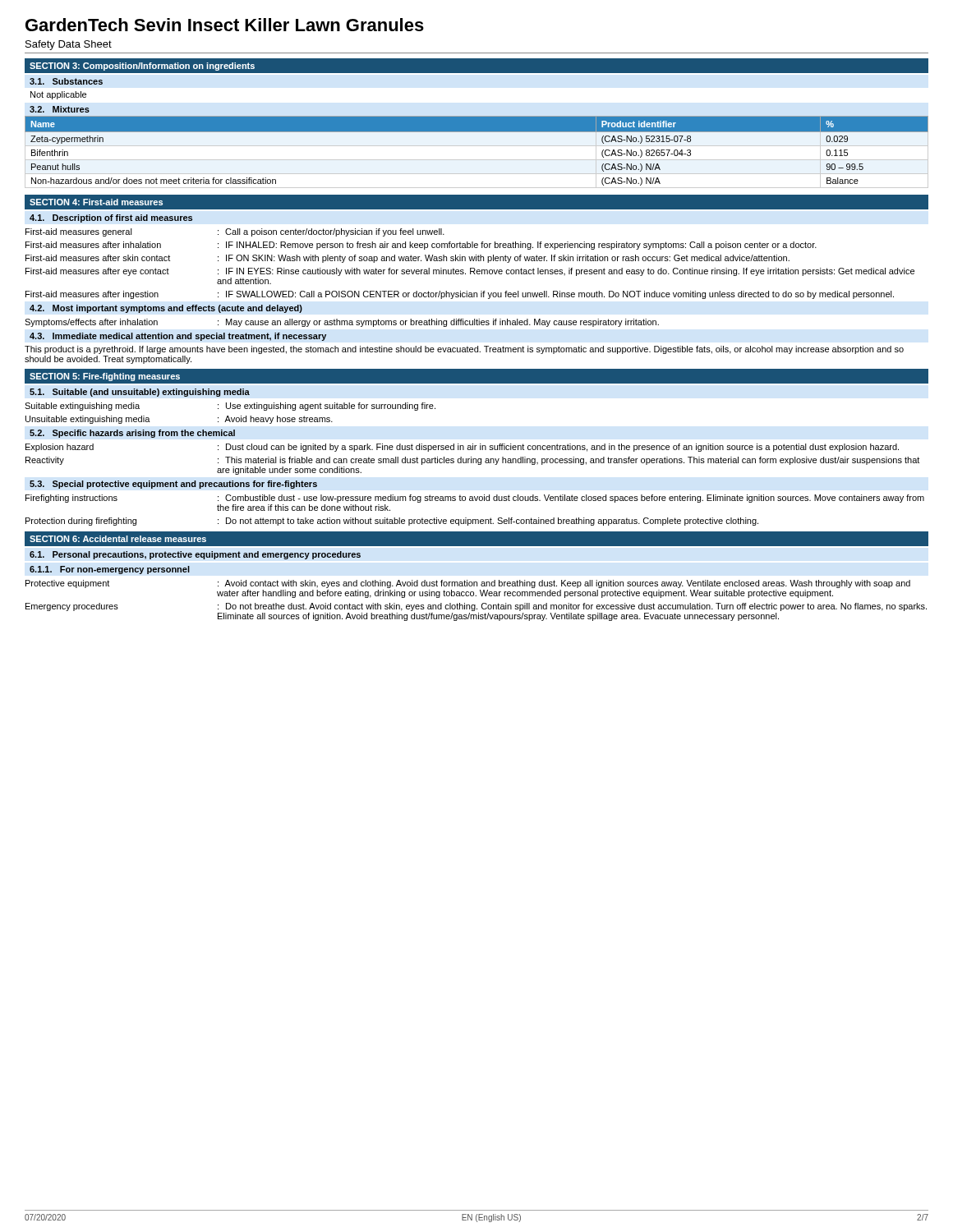Select the element starting "Not applicable"

[x=58, y=95]
